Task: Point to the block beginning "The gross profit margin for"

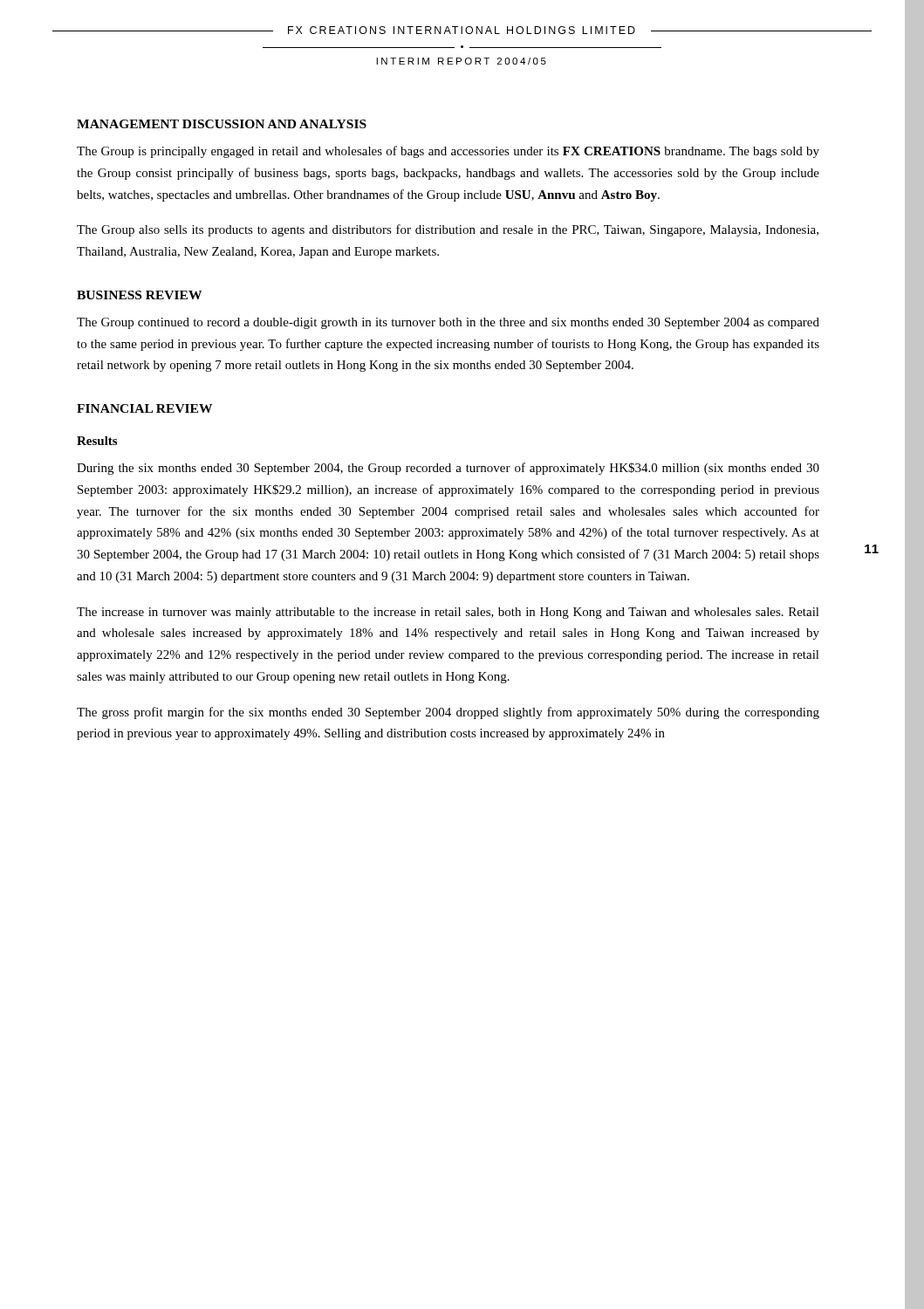Action: pyautogui.click(x=448, y=722)
